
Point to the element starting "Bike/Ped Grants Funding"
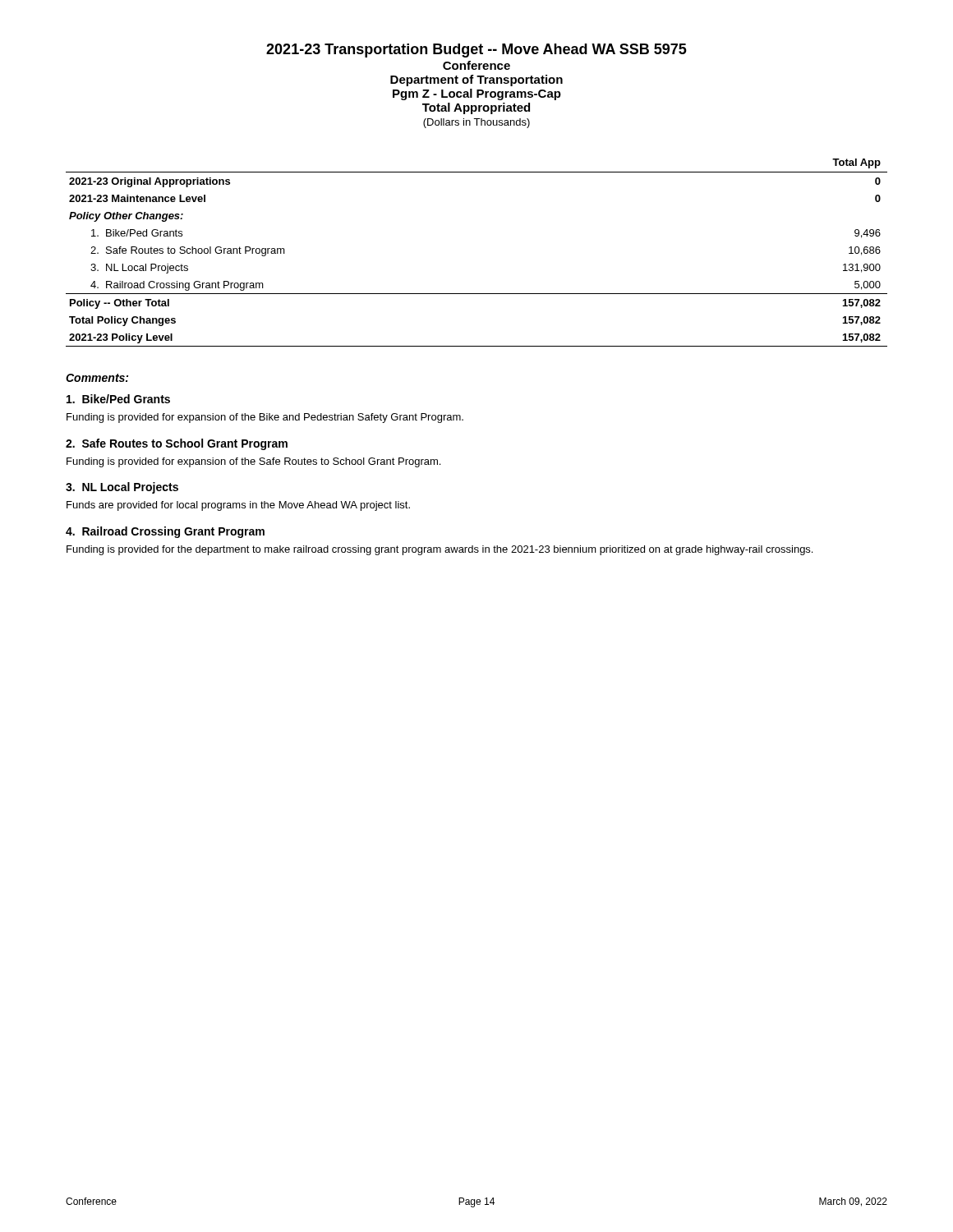pyautogui.click(x=118, y=399)
